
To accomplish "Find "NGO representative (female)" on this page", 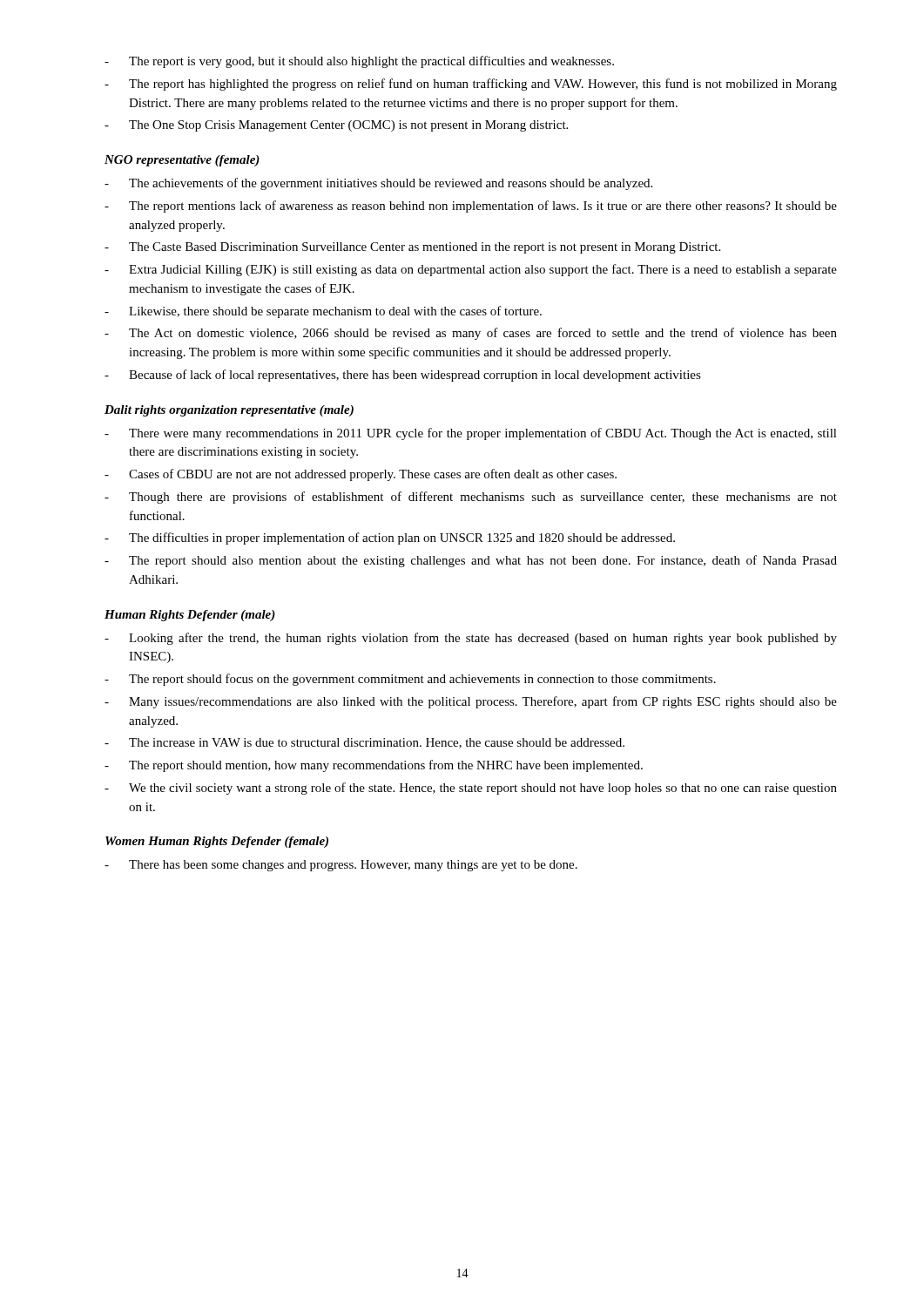I will click(x=182, y=159).
